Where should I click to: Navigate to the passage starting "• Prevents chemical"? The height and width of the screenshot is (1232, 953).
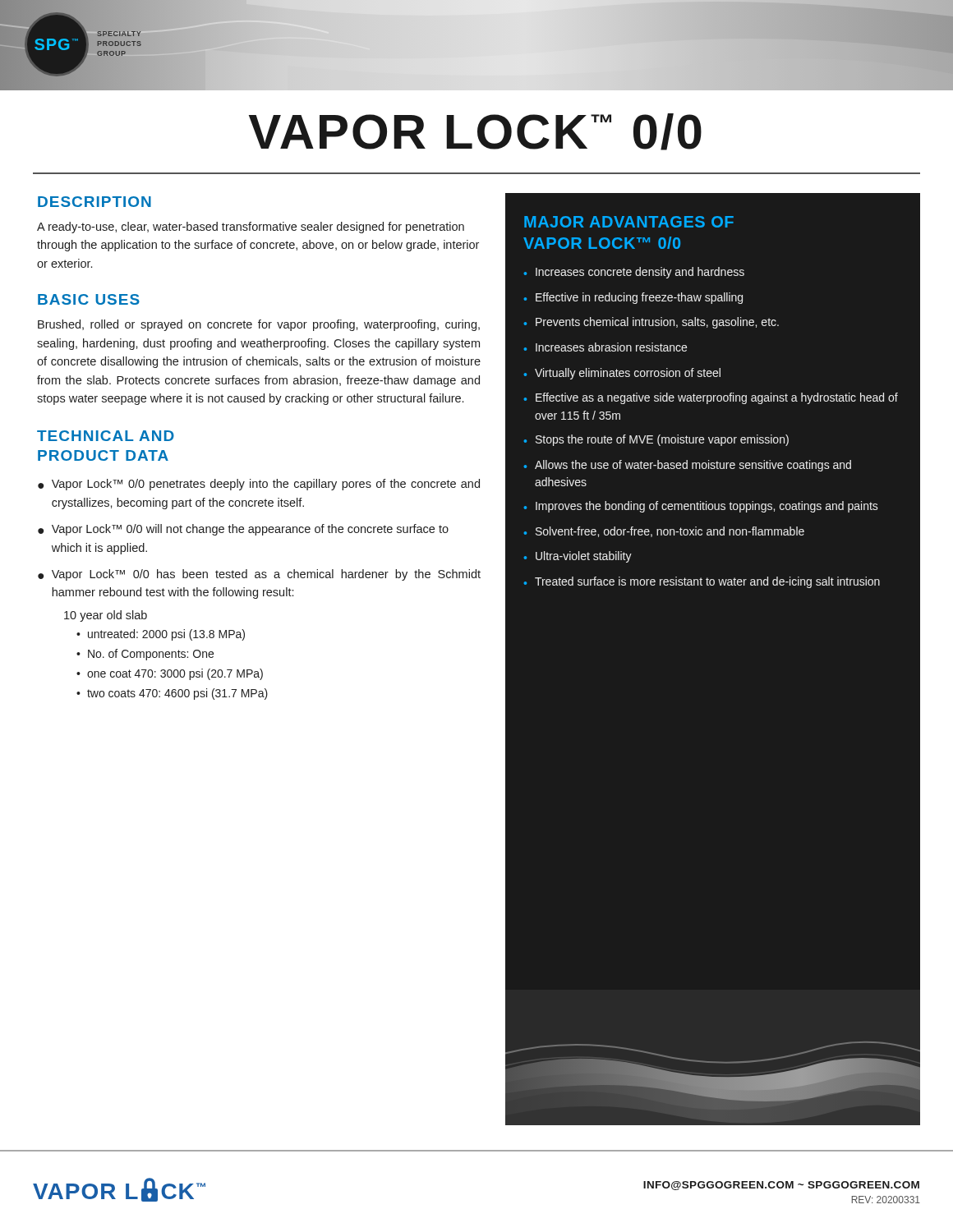(651, 324)
